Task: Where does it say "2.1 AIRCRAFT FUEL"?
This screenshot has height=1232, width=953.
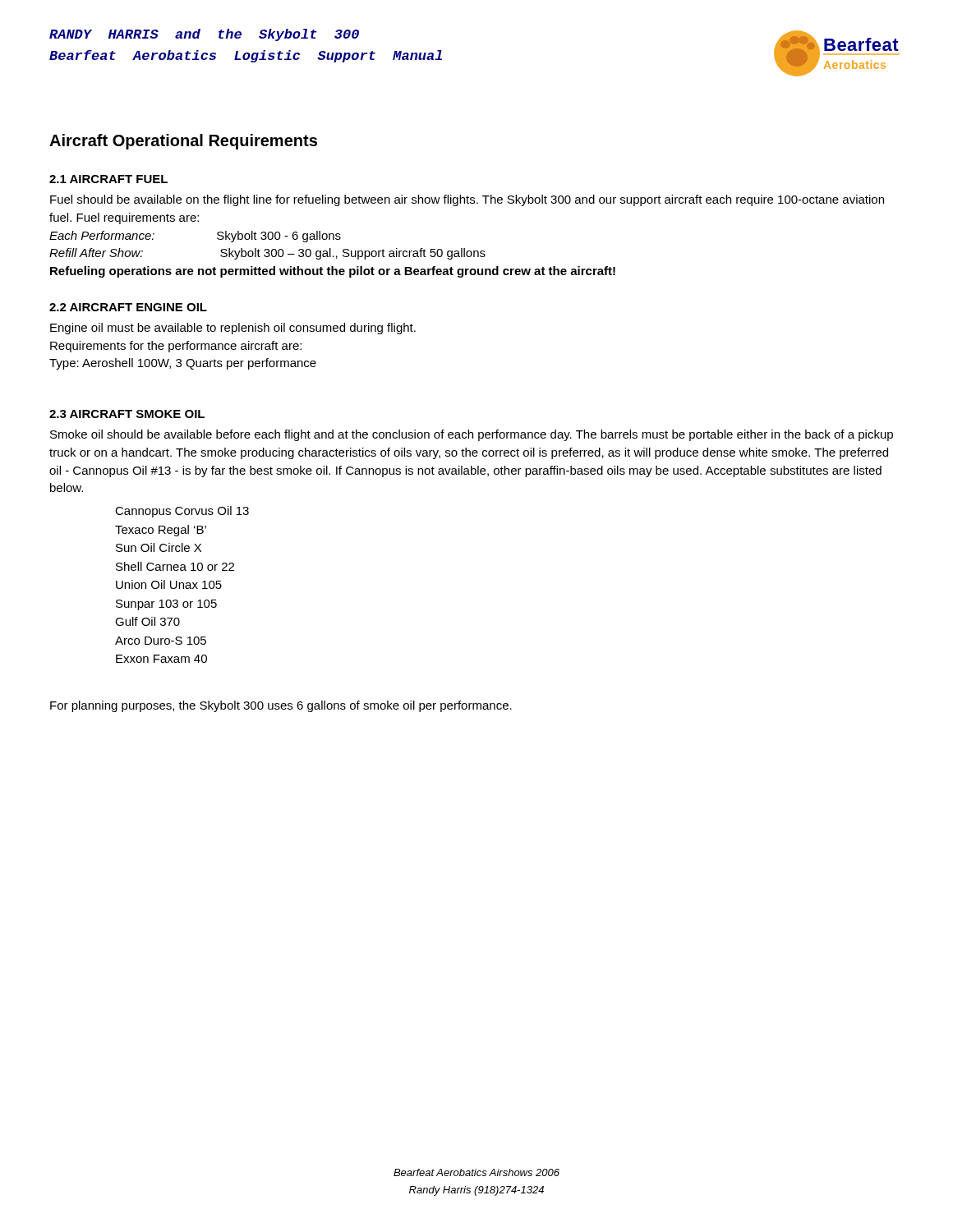Action: pos(109,179)
